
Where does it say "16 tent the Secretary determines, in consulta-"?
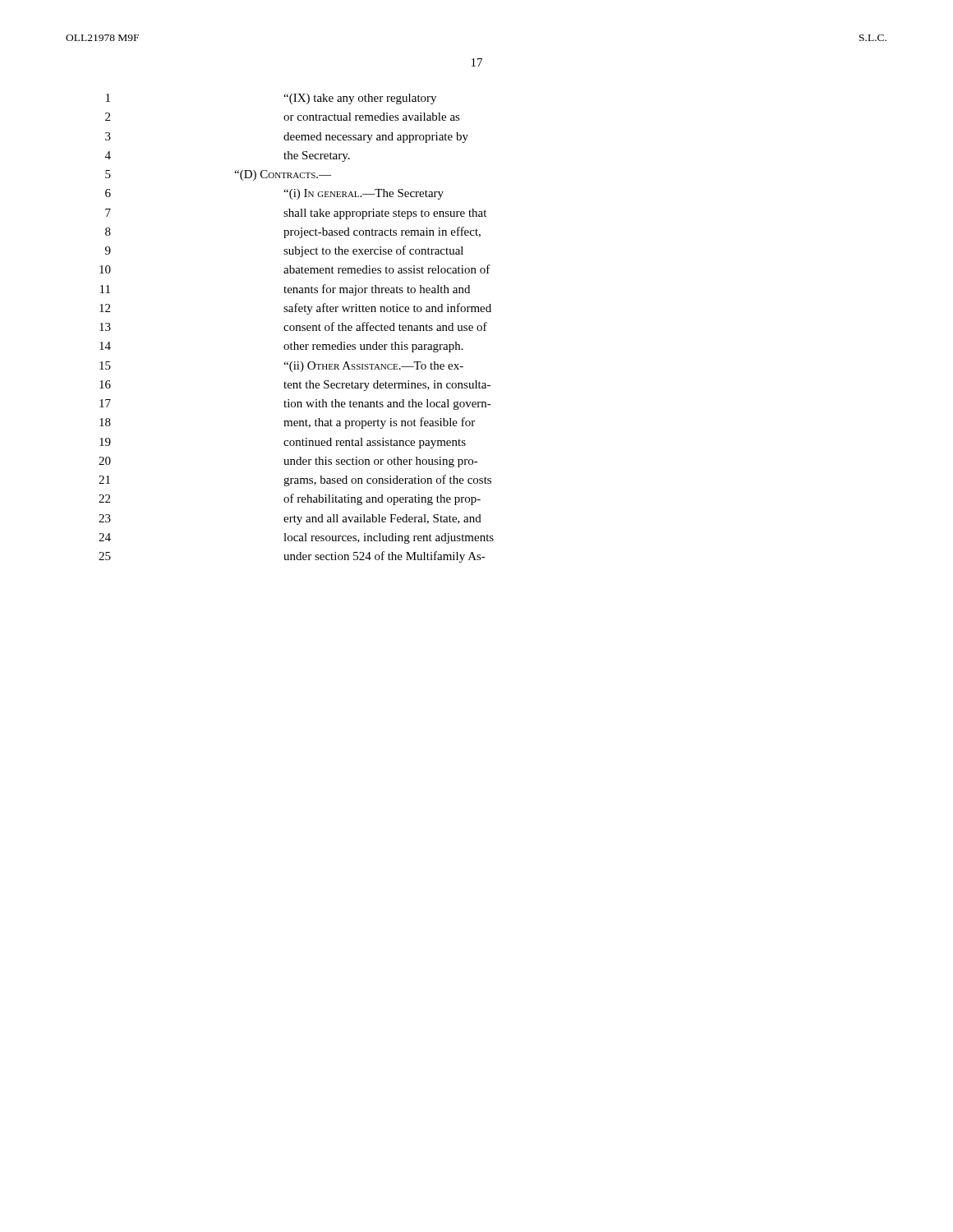tap(476, 385)
